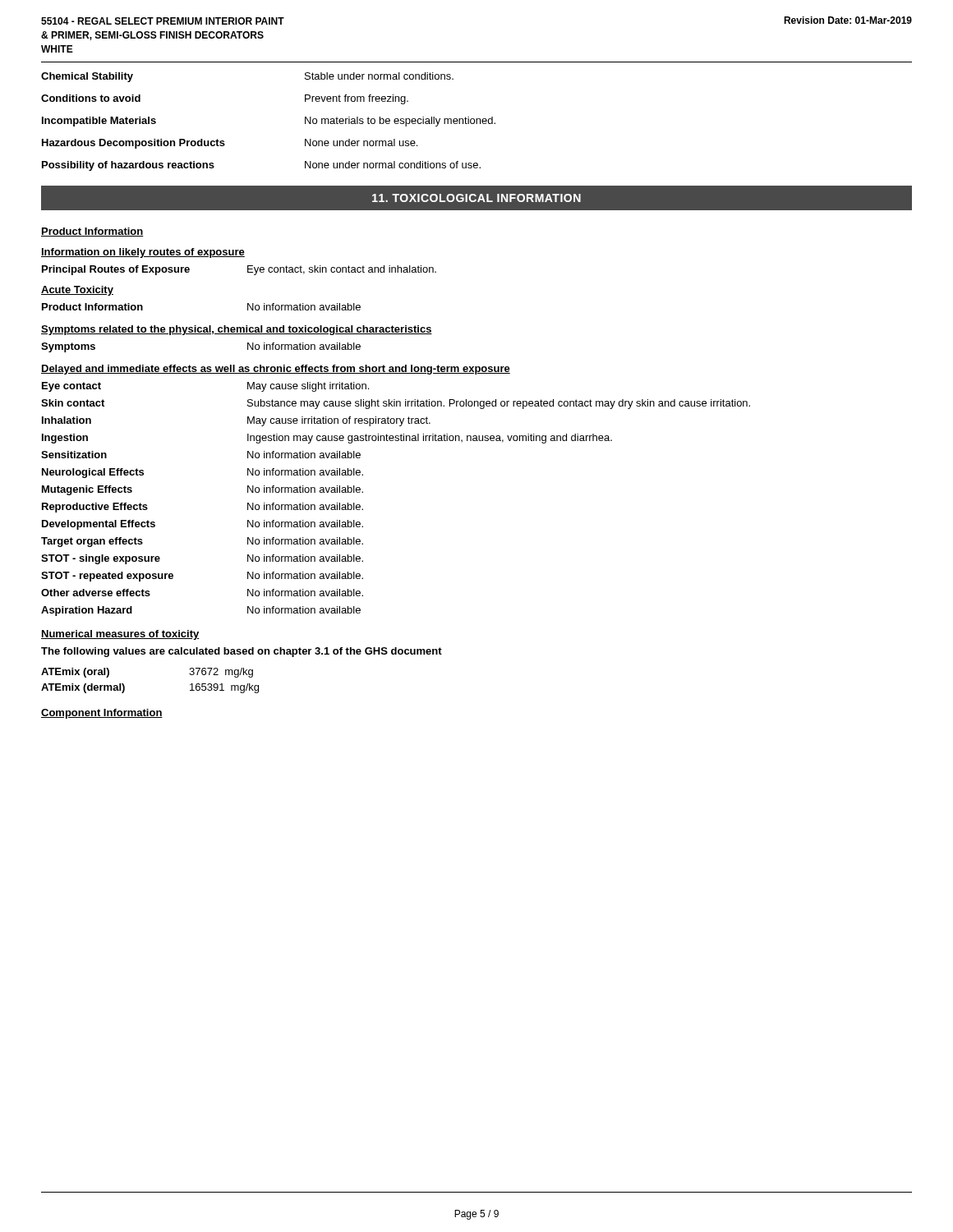Select the text block with the text "STOT - single exposure No information"
The image size is (953, 1232).
(97, 560)
